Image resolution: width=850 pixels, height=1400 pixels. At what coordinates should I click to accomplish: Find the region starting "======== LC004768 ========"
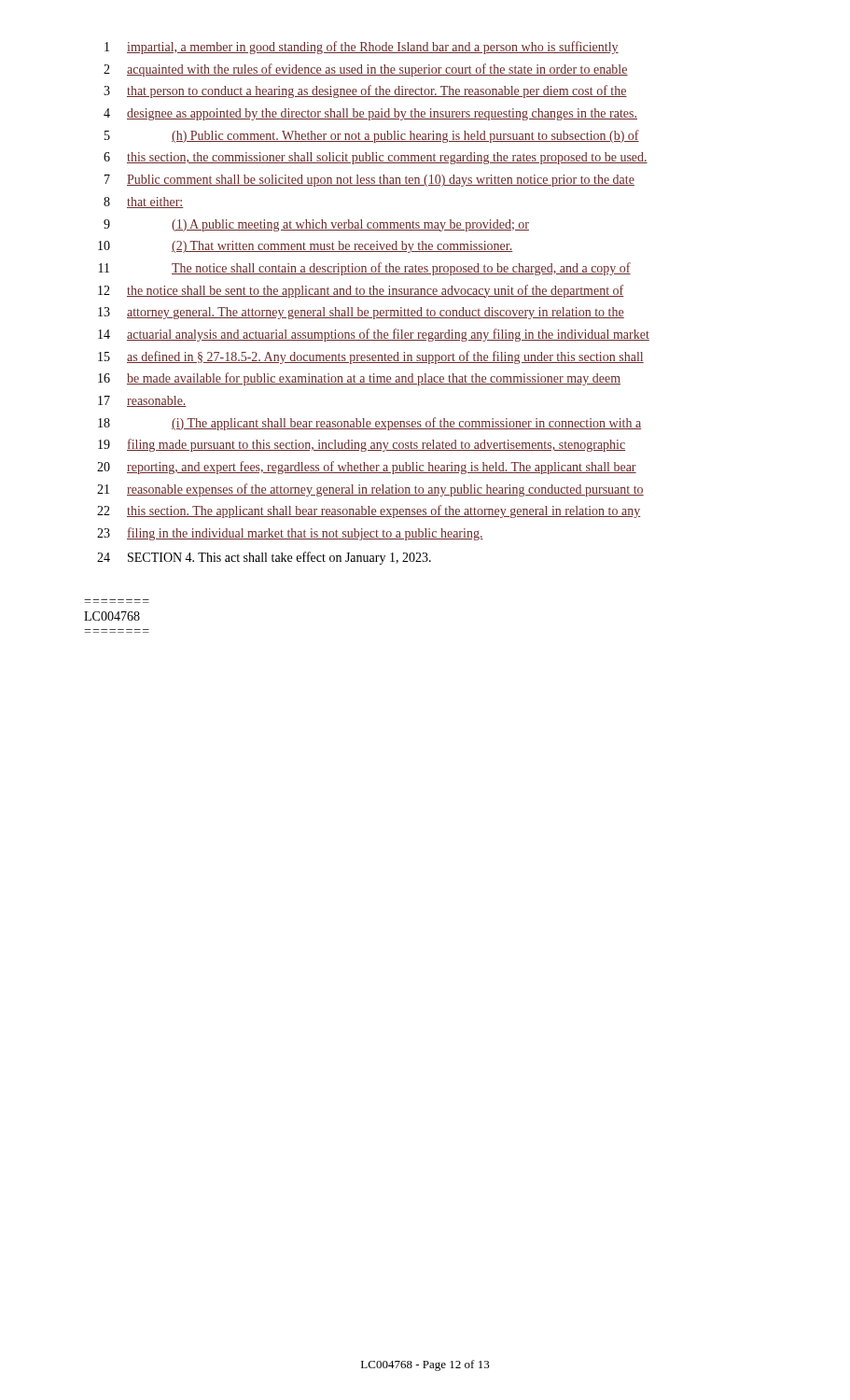(112, 616)
